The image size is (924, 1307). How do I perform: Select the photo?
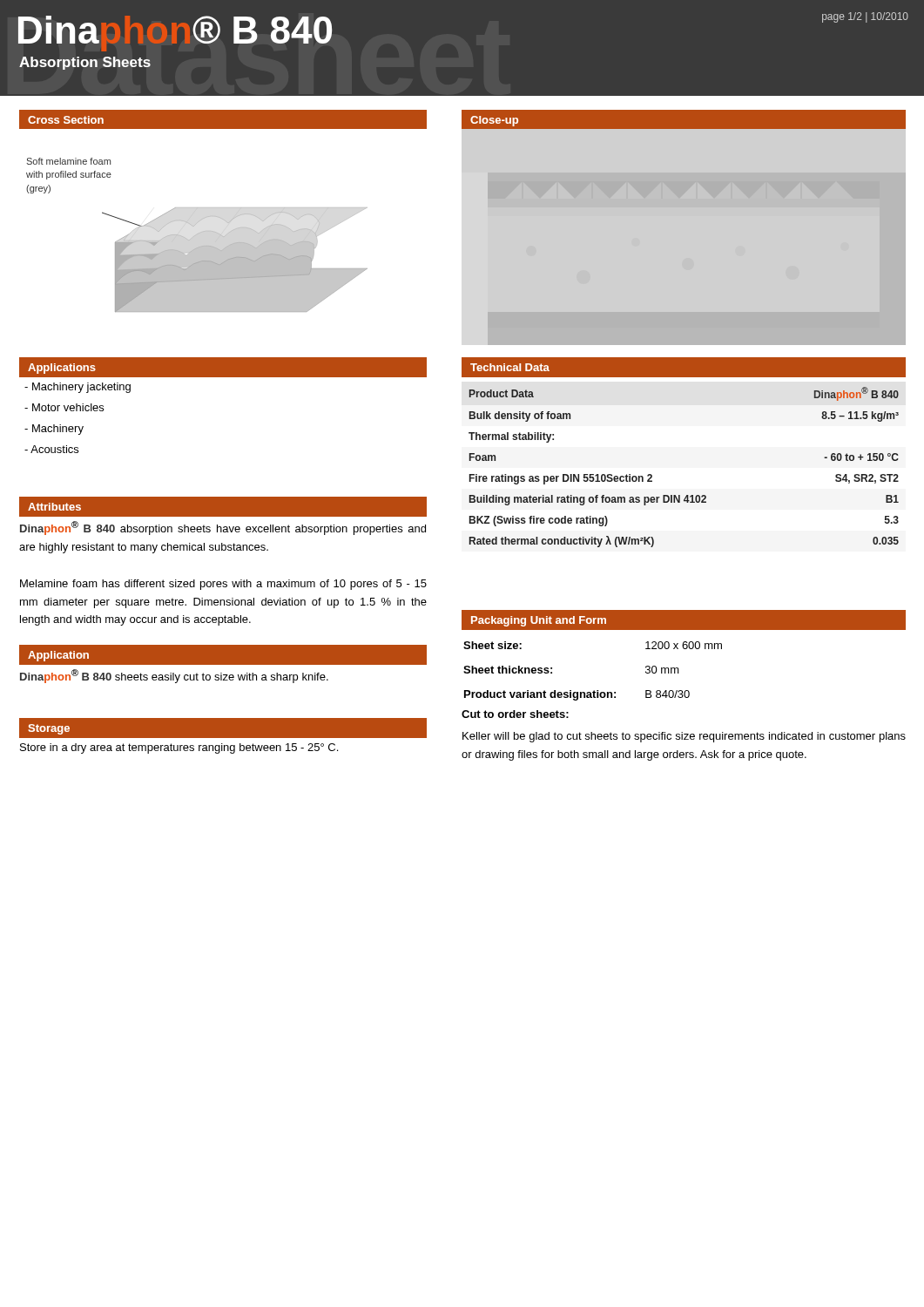(x=684, y=237)
